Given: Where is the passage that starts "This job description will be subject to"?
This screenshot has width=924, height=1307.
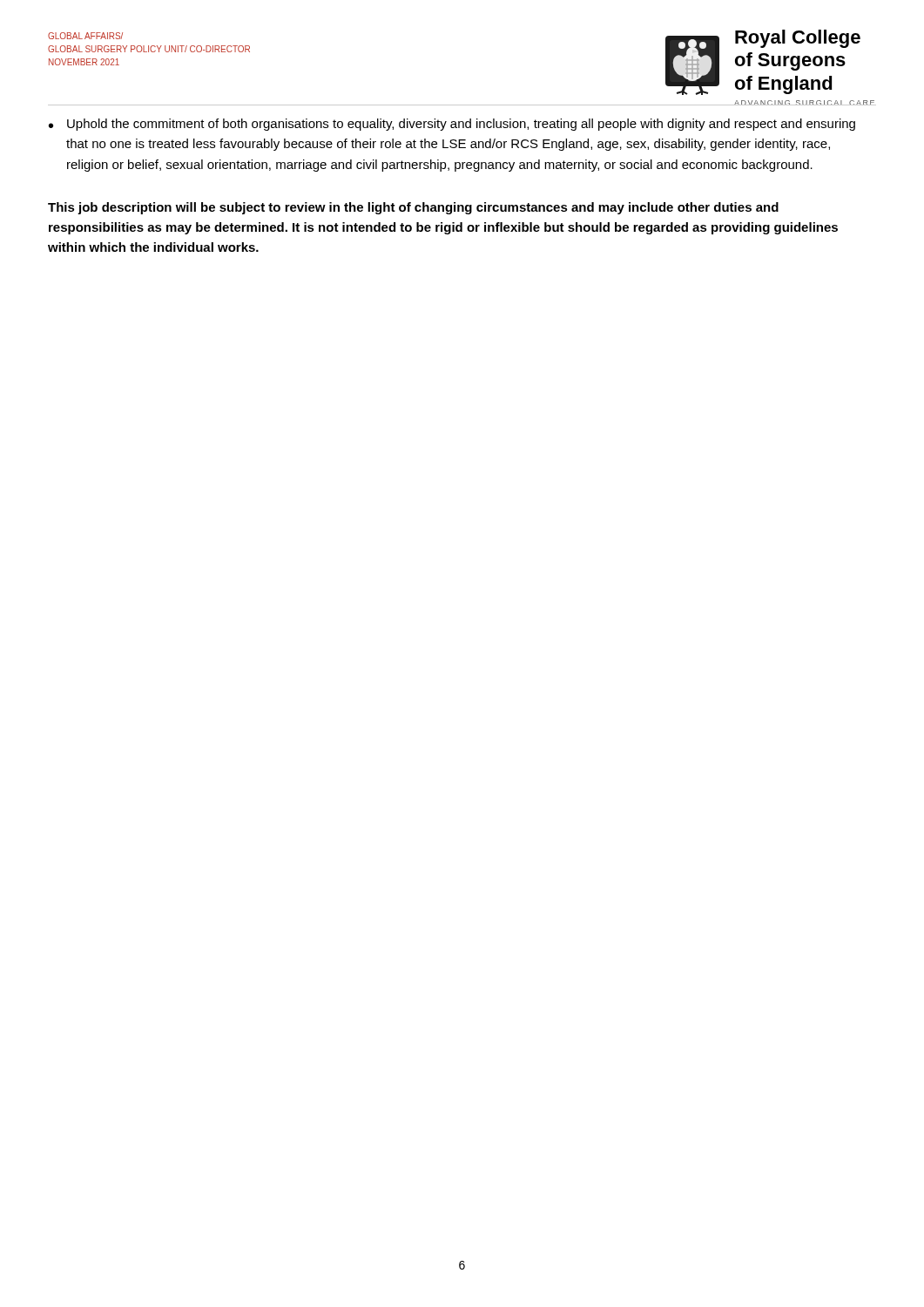Looking at the screenshot, I should coord(443,227).
